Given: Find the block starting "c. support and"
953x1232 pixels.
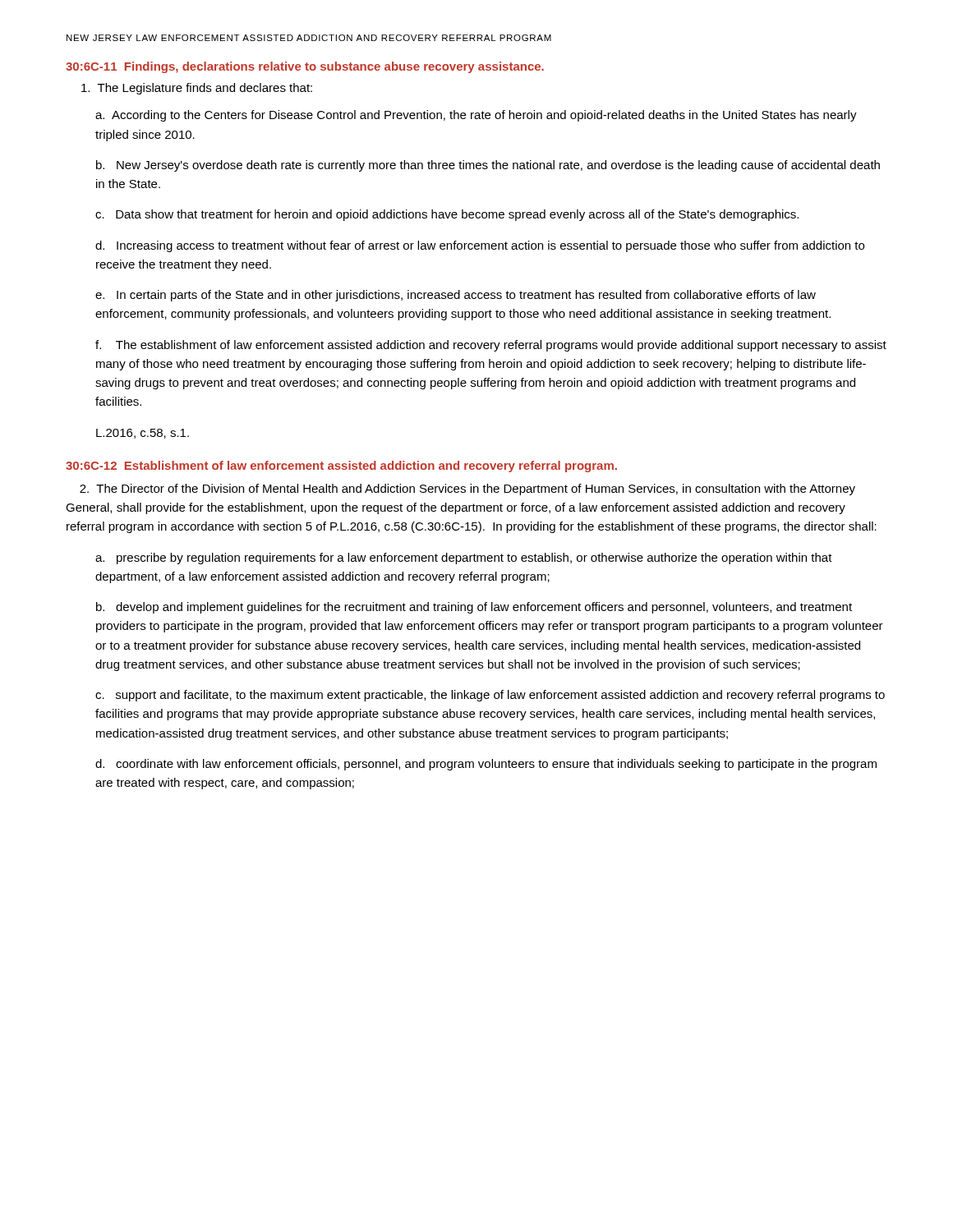Looking at the screenshot, I should pyautogui.click(x=490, y=714).
